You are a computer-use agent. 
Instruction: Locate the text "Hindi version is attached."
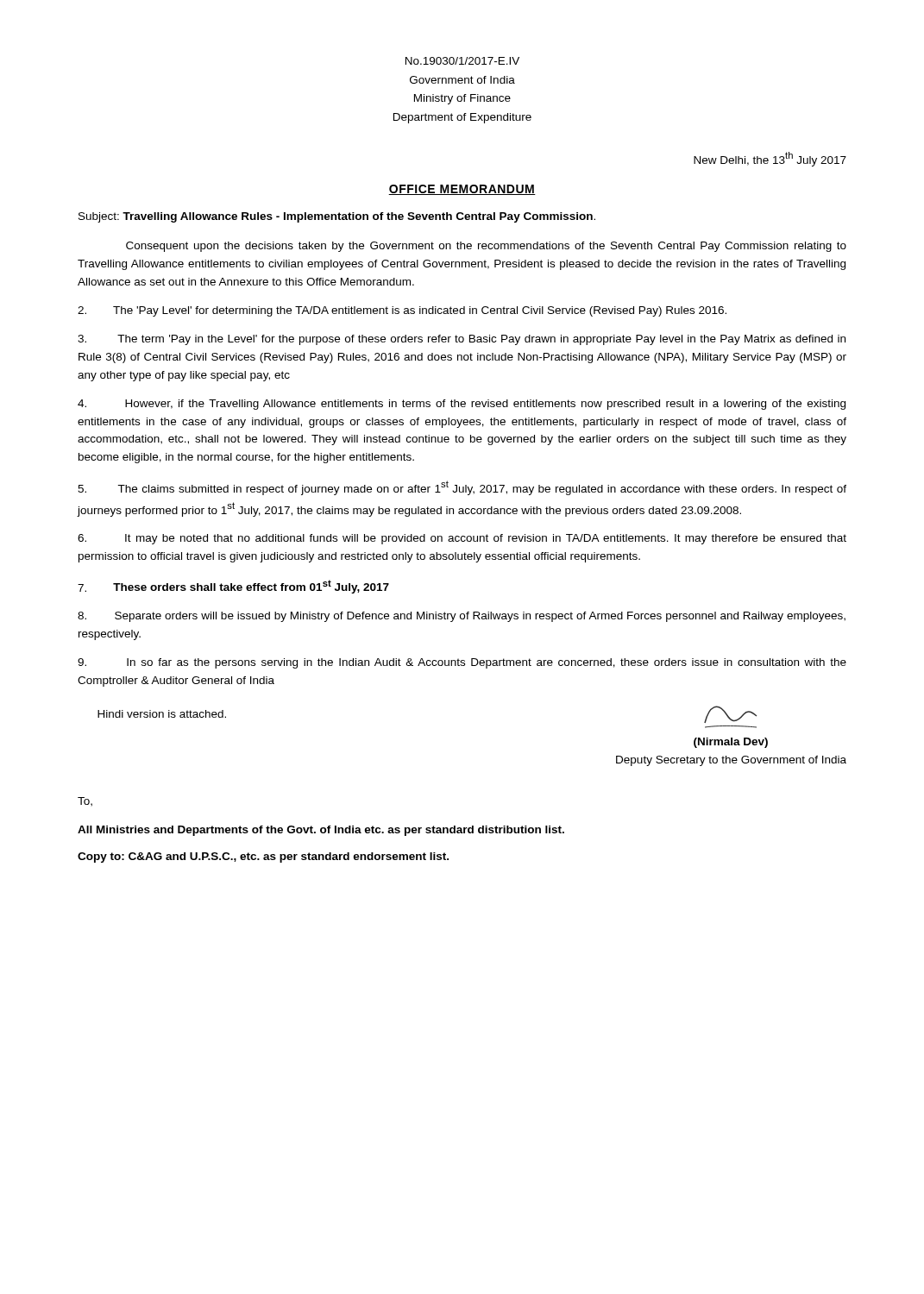pyautogui.click(x=152, y=714)
